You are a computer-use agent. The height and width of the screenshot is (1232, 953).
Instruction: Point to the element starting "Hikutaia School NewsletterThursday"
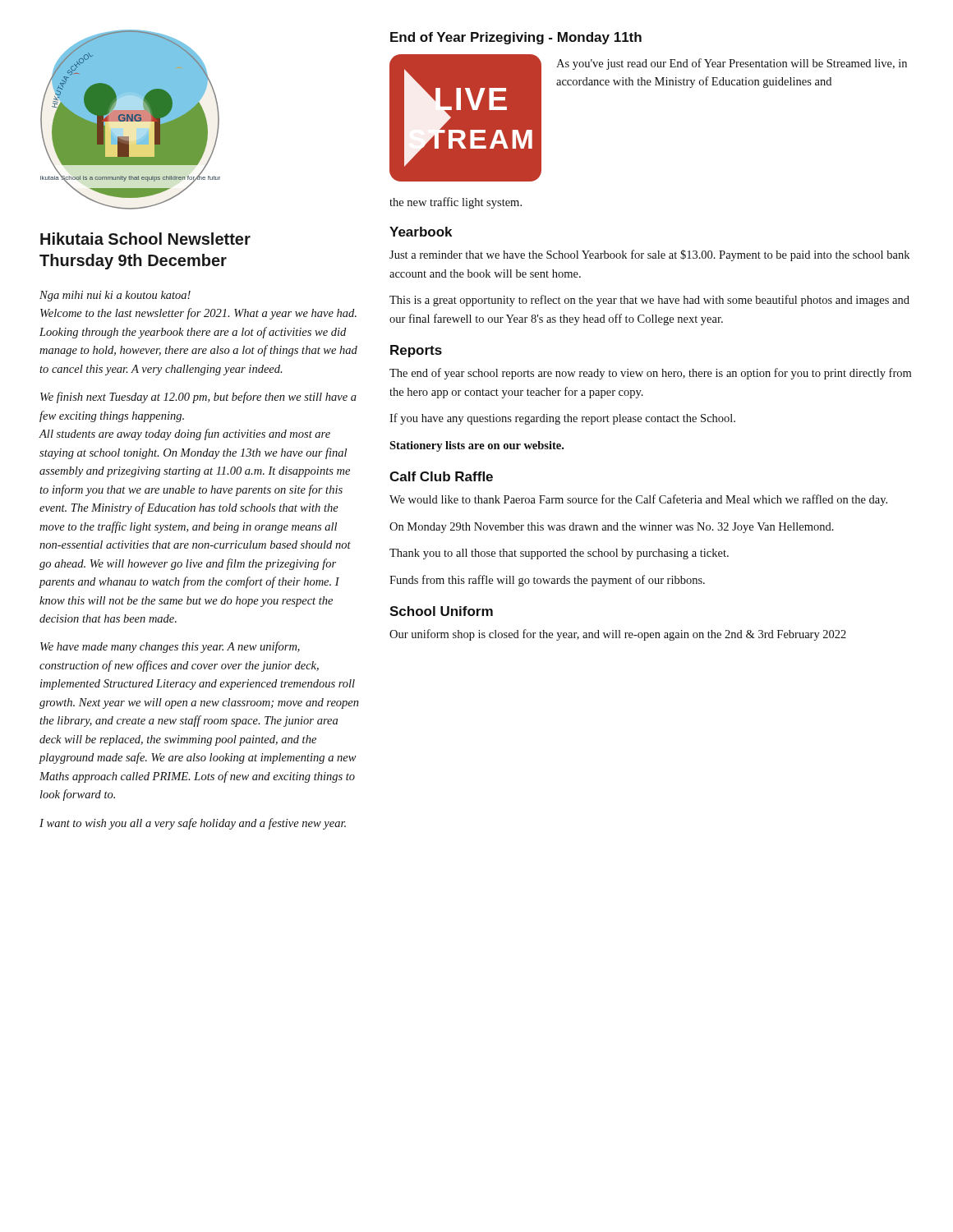(145, 250)
